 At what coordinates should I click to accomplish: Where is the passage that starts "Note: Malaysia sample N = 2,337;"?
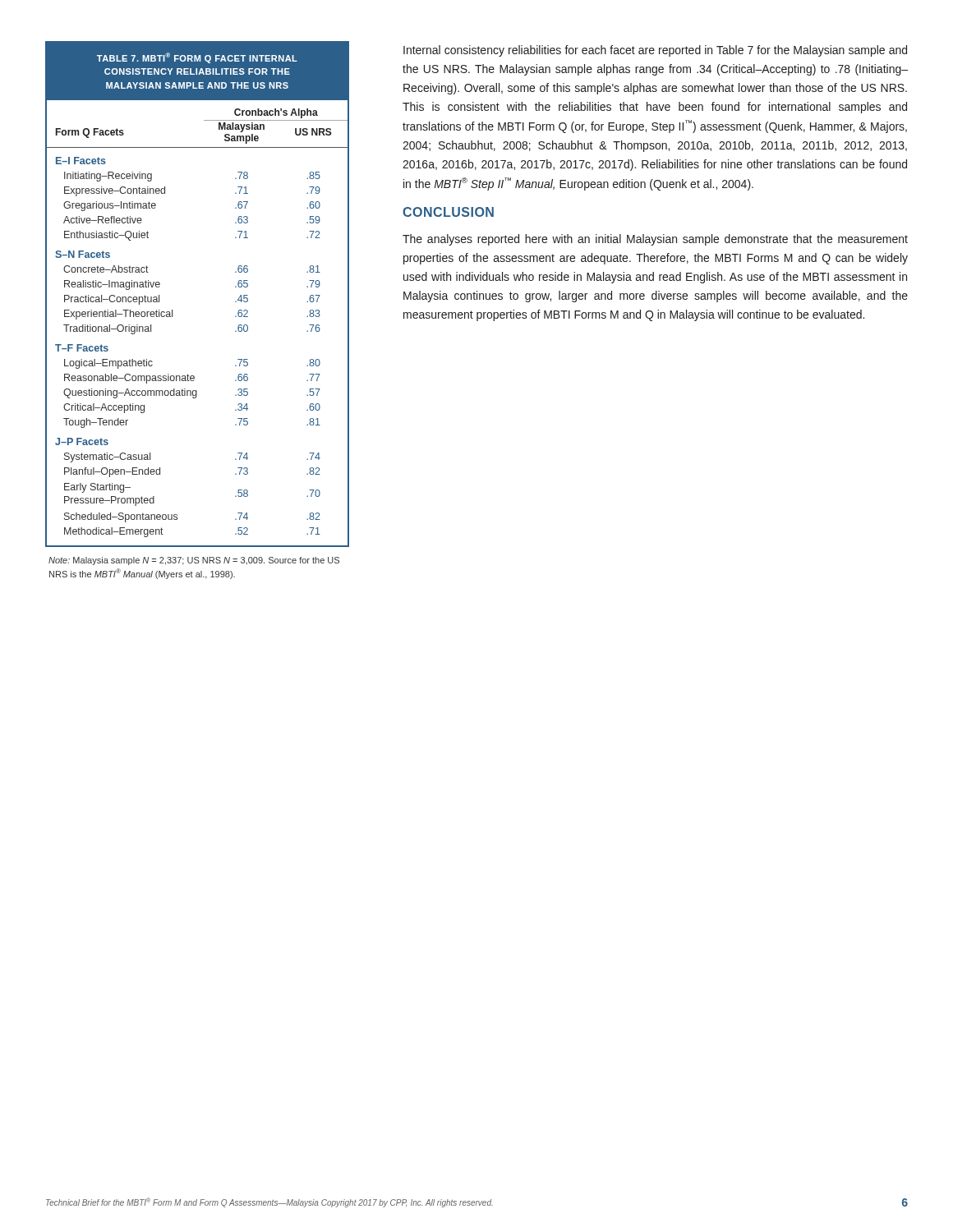[x=194, y=567]
